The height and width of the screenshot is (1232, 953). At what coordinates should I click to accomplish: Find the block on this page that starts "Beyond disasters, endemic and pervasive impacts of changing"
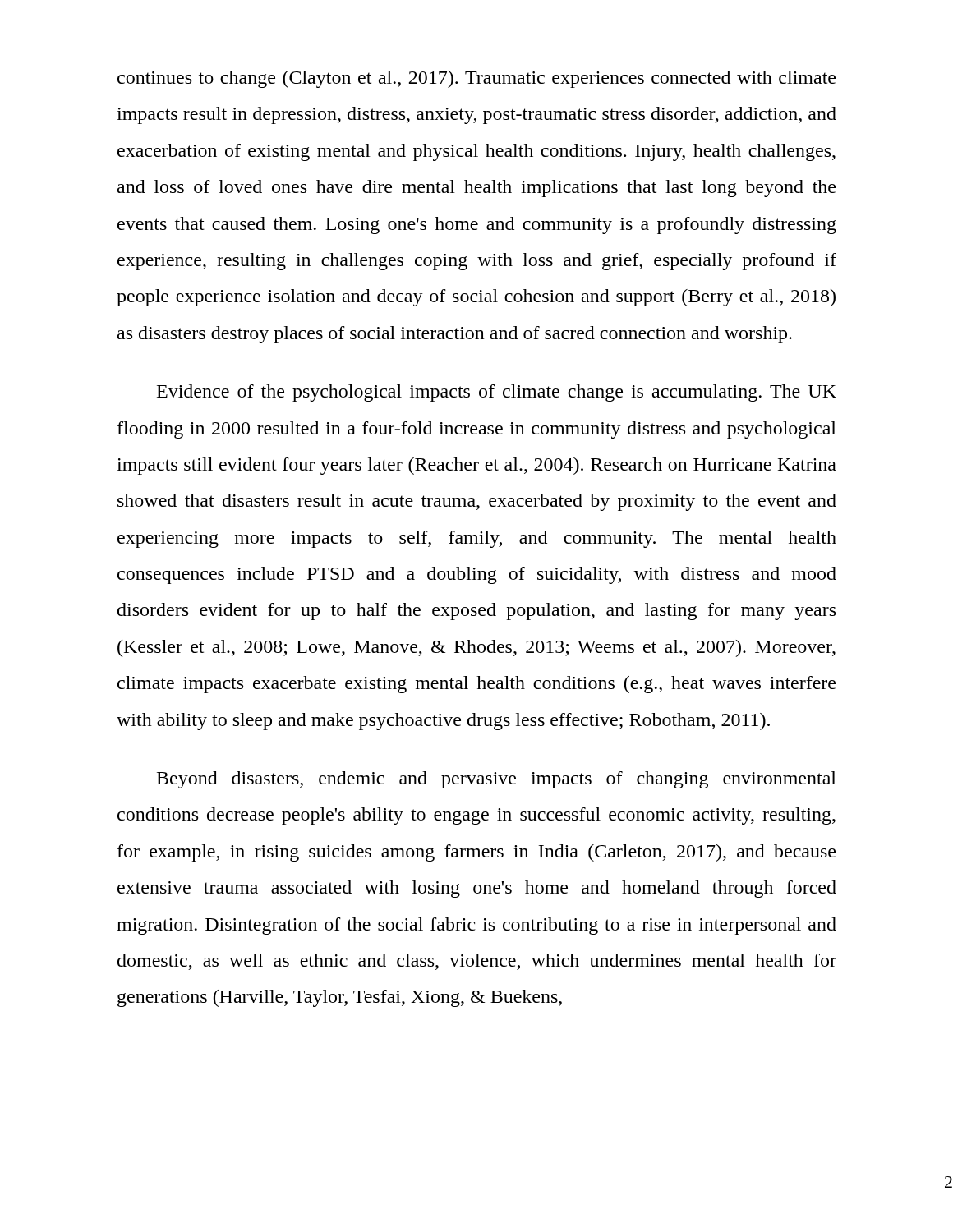tap(476, 887)
